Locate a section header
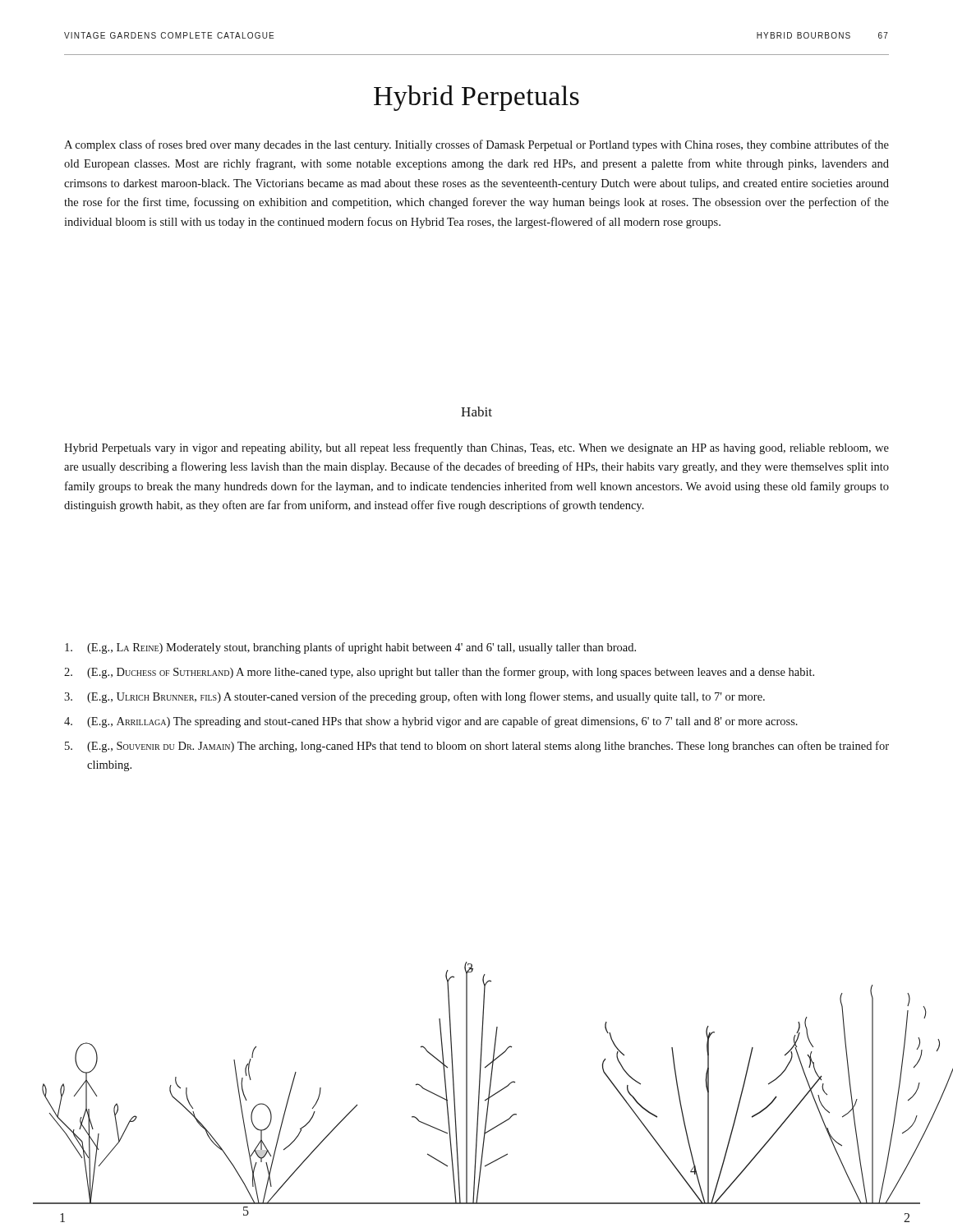953x1232 pixels. tap(476, 412)
